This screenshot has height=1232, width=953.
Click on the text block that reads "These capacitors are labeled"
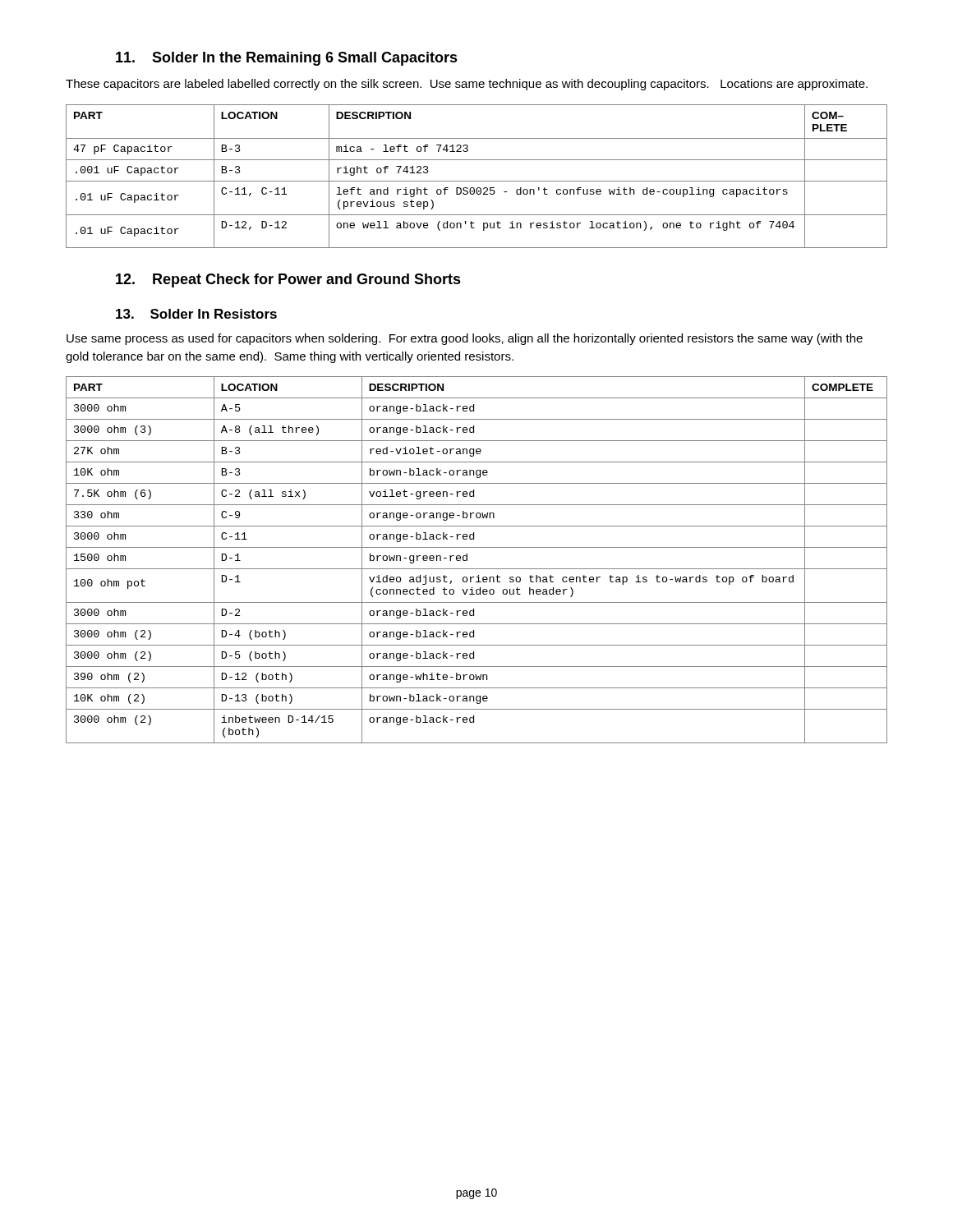[476, 84]
